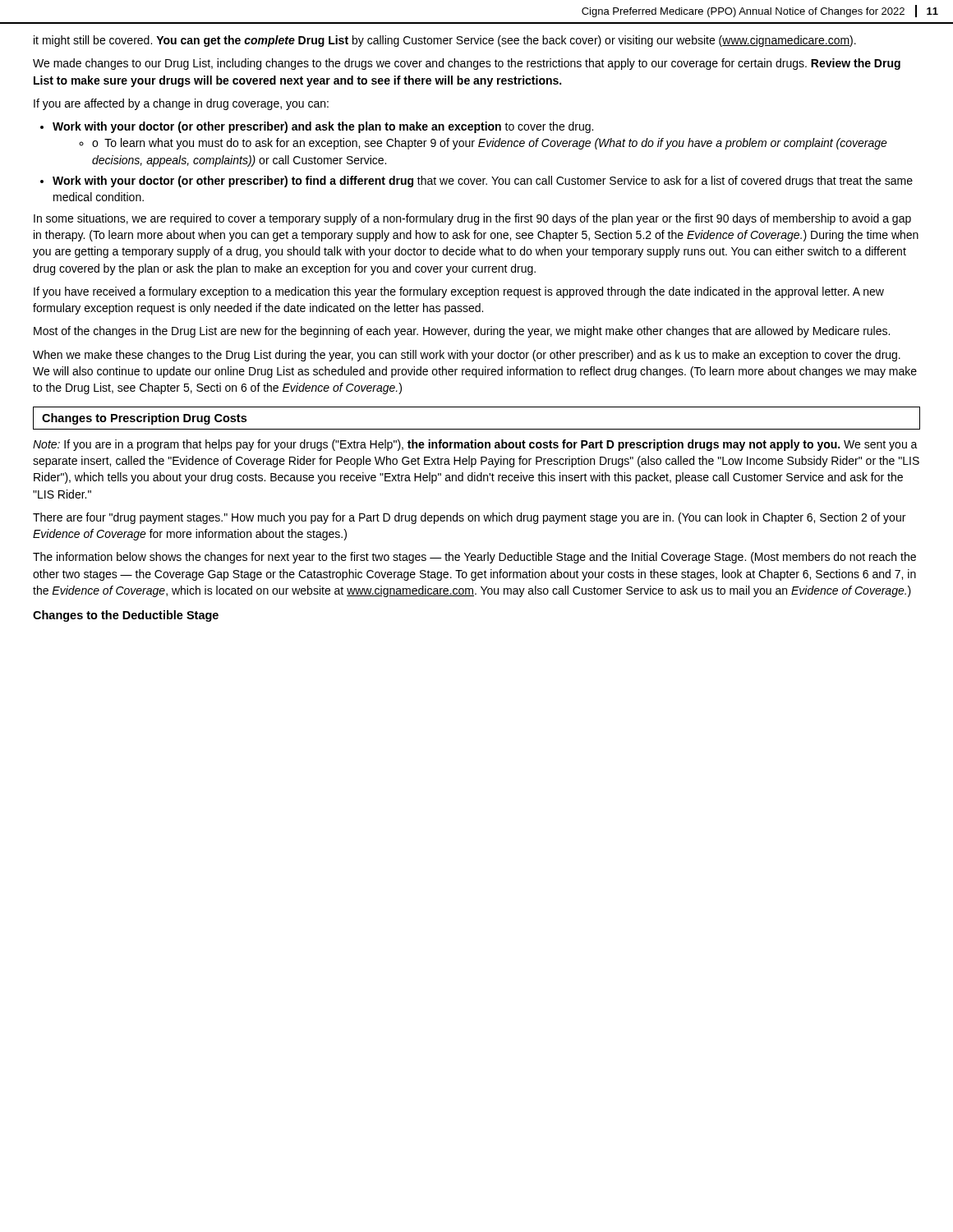
Task: Locate the text block that says "If you are affected by"
Action: click(x=181, y=103)
